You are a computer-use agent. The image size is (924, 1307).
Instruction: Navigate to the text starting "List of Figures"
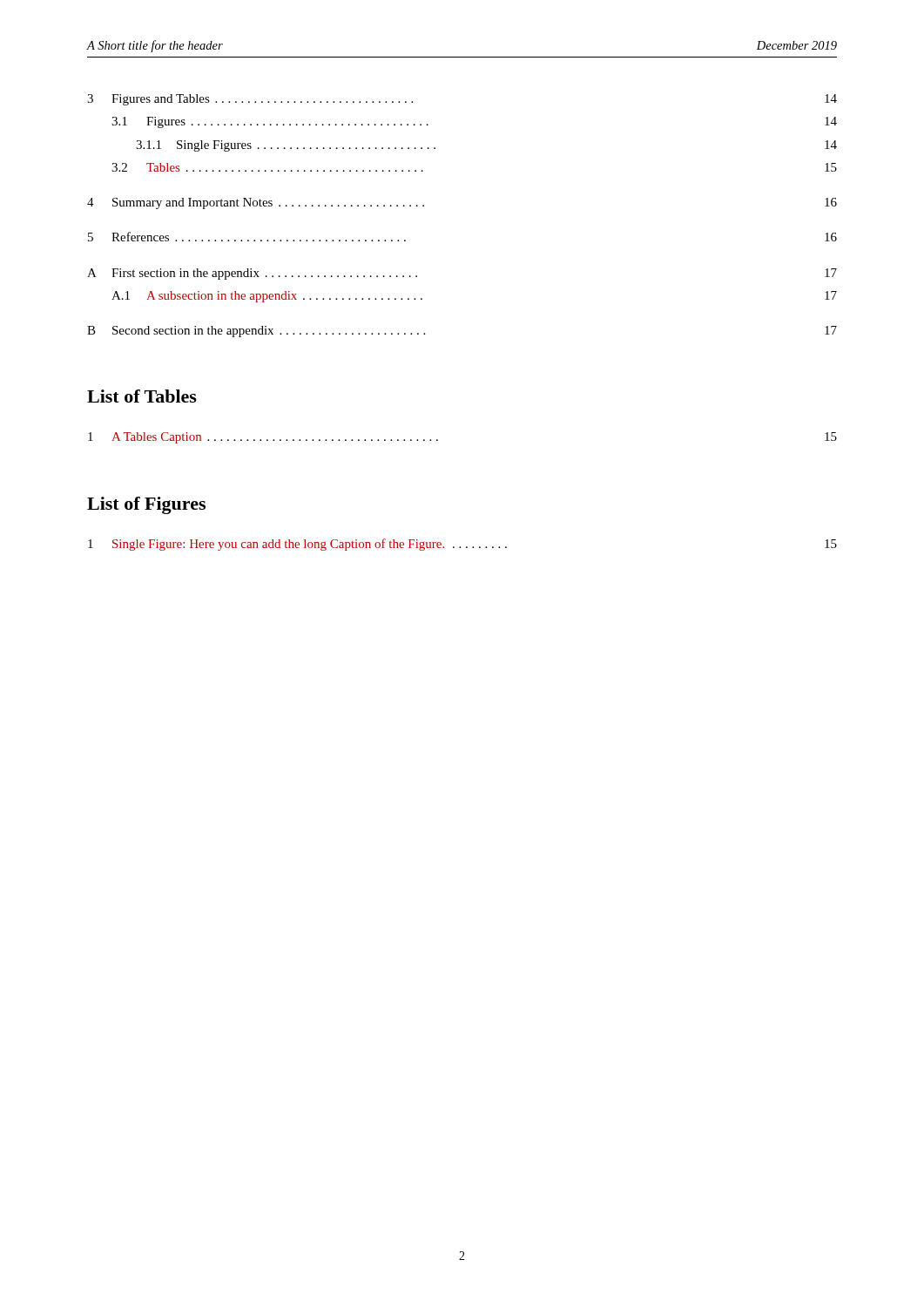pyautogui.click(x=147, y=503)
